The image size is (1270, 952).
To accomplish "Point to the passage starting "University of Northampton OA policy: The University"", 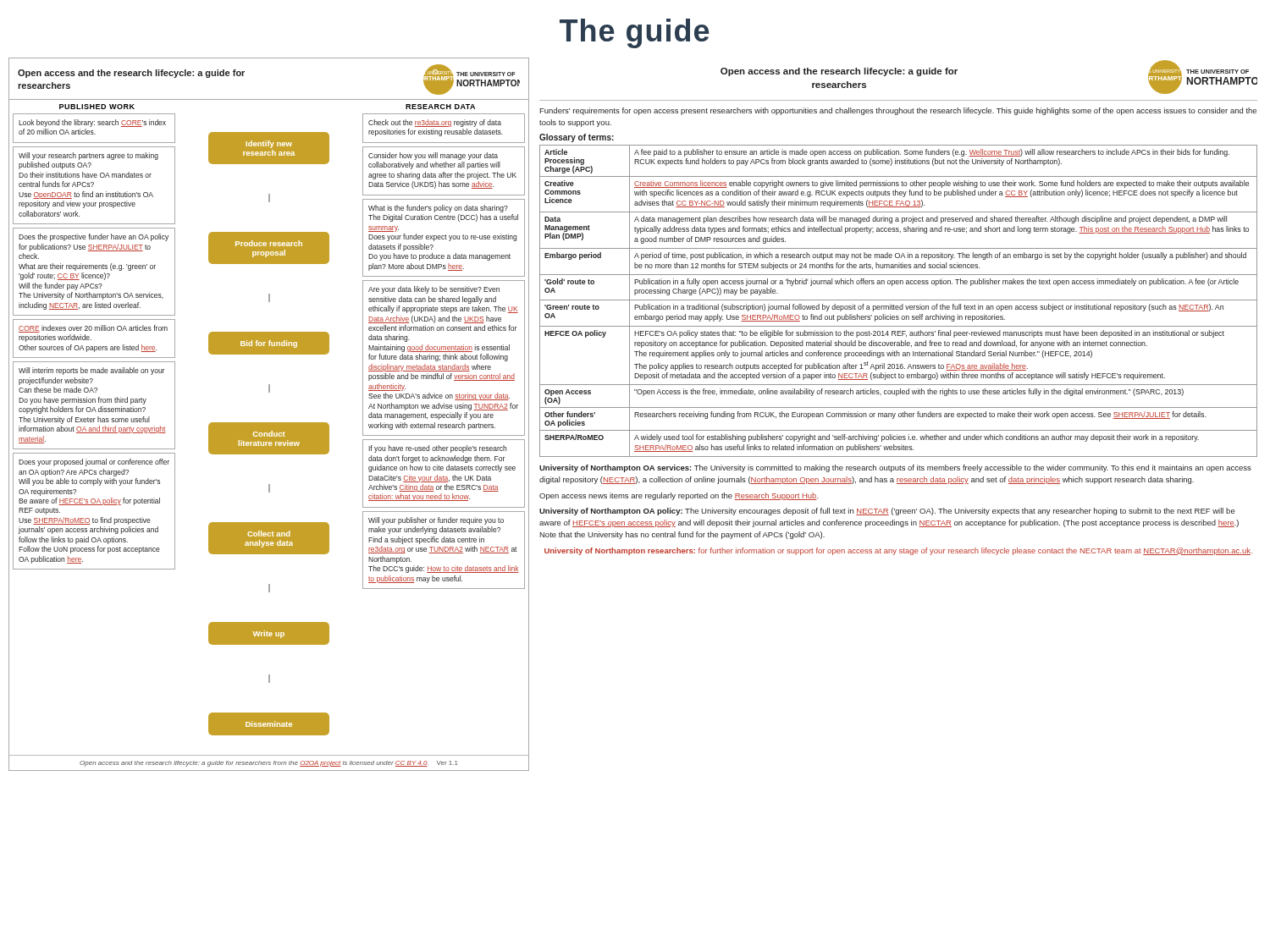I will pos(889,523).
